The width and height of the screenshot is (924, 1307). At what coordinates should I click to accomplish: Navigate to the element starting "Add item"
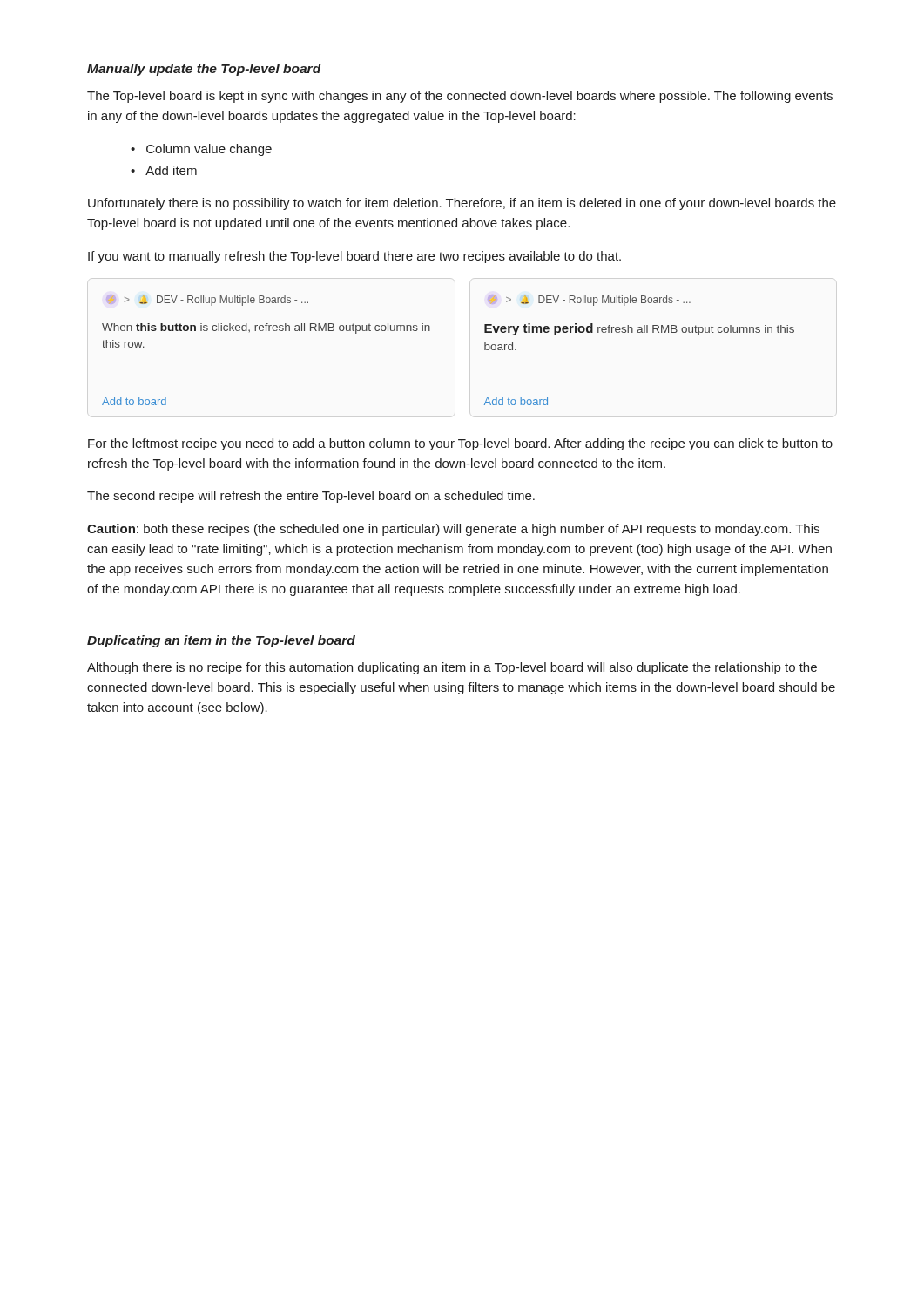coord(171,170)
